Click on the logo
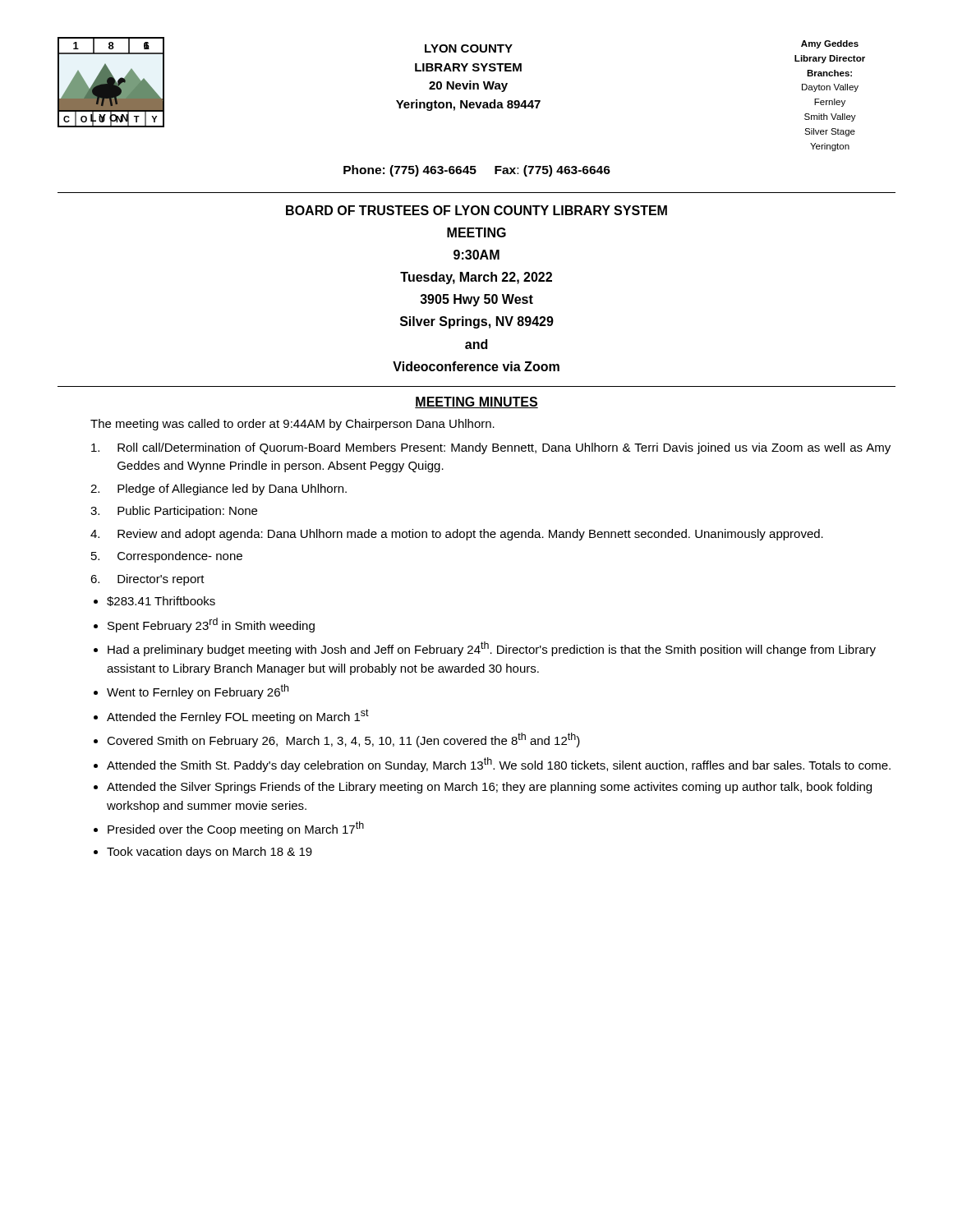This screenshot has width=953, height=1232. point(115,83)
